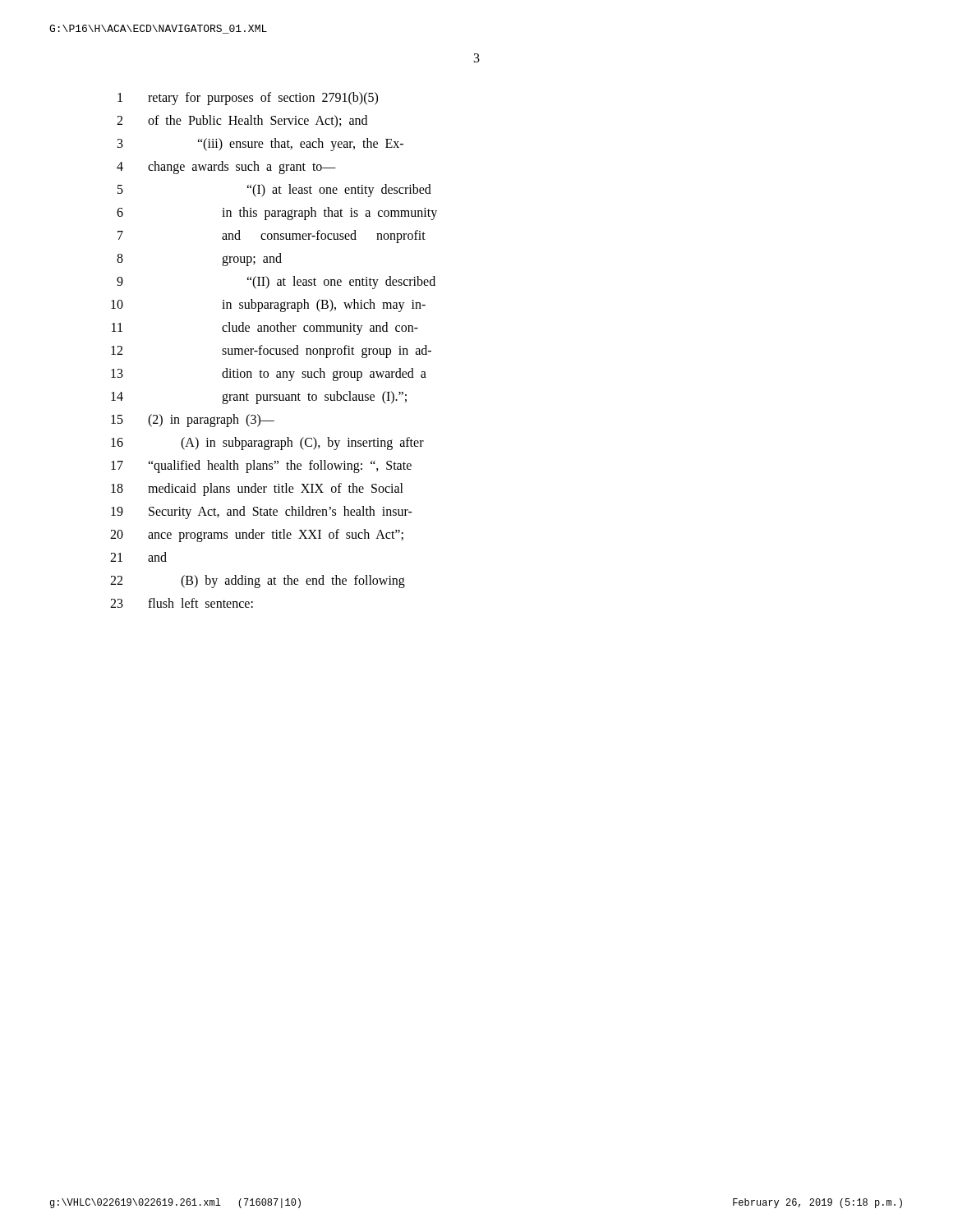
Task: Click on the list item that reads "10 in subparagraph (B), which may in-"
Action: (x=238, y=305)
